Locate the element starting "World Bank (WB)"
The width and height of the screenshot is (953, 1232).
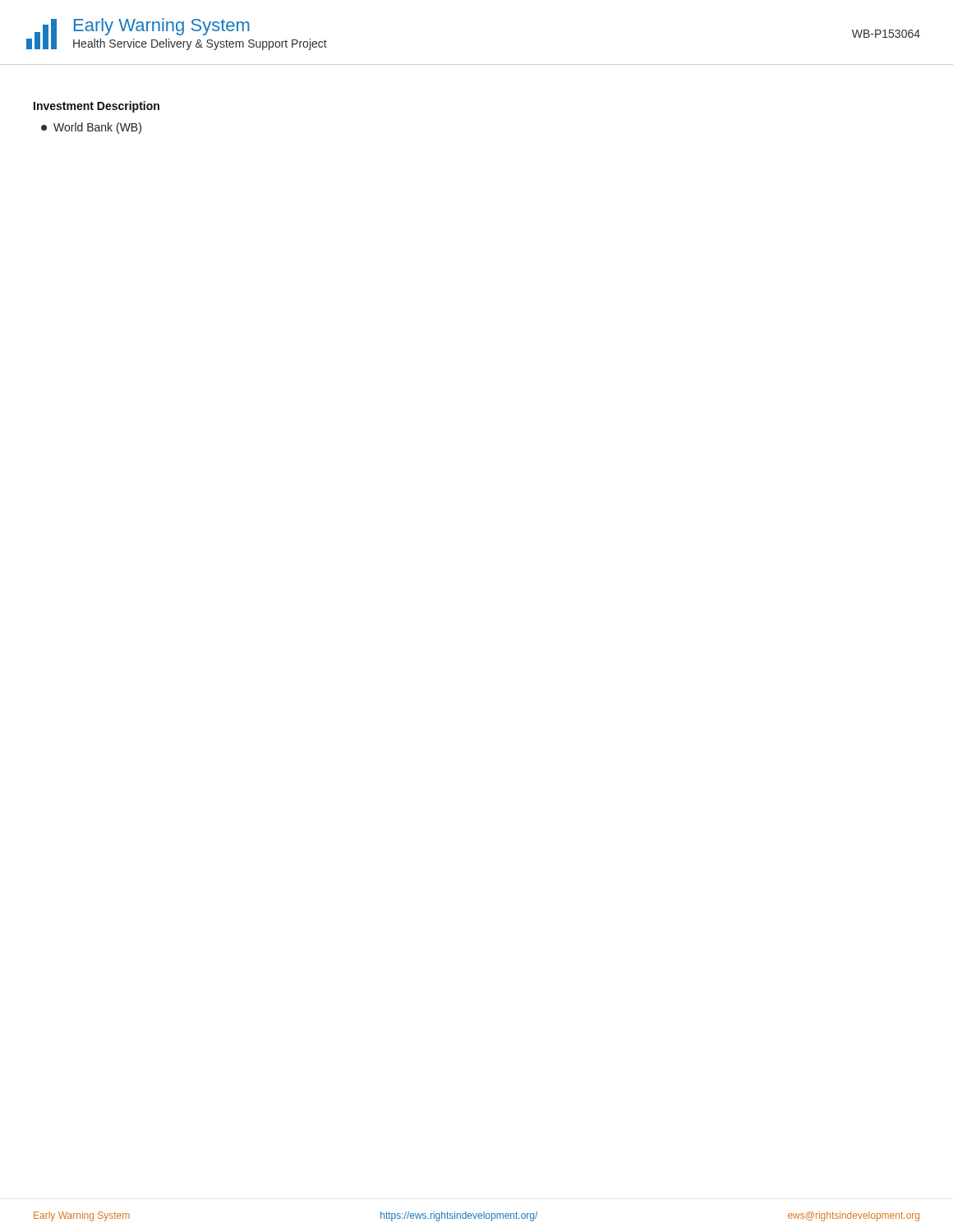click(92, 127)
